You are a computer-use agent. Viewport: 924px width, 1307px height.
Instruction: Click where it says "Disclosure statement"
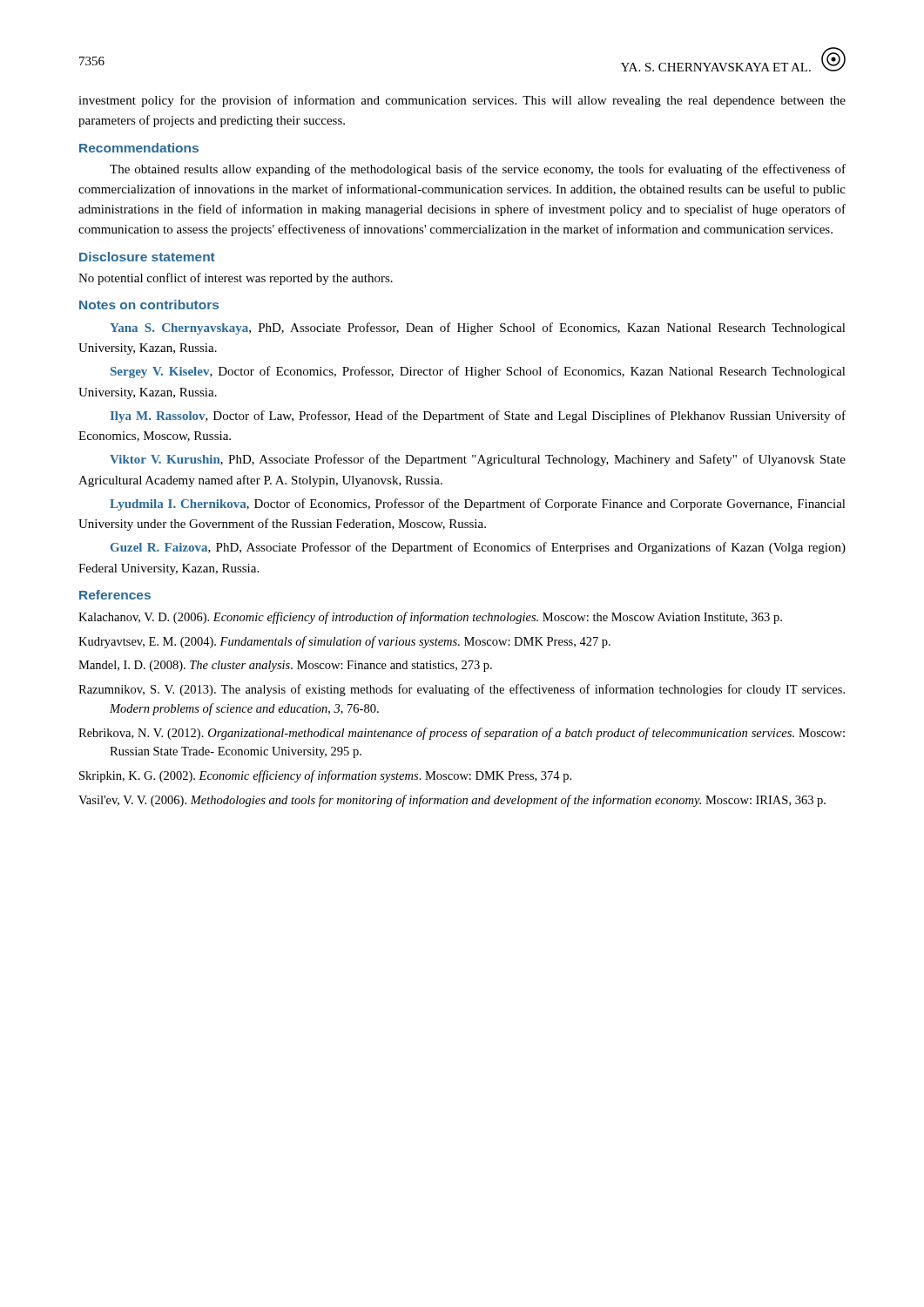coord(147,256)
